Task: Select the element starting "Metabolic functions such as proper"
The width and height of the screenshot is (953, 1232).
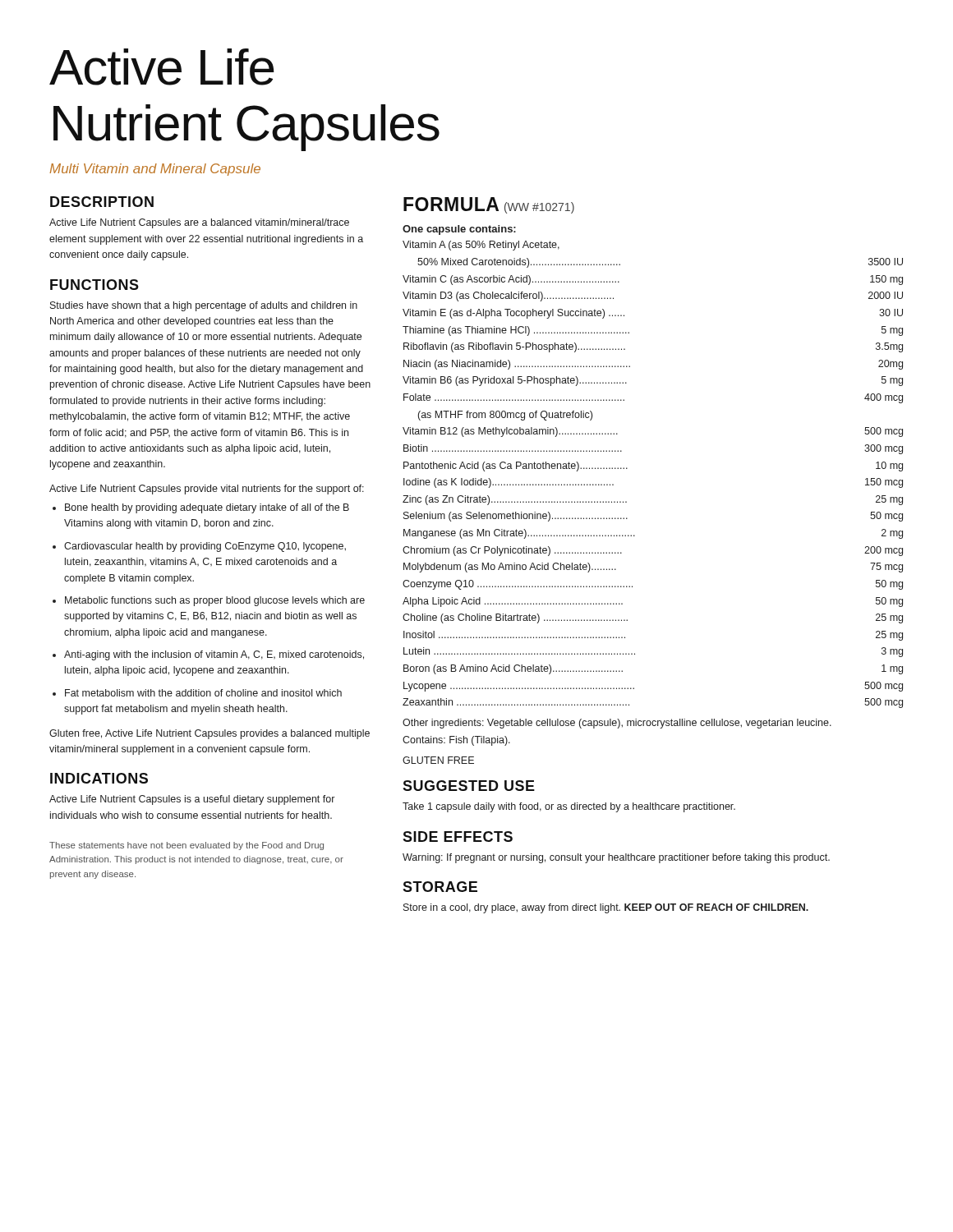Action: (214, 616)
